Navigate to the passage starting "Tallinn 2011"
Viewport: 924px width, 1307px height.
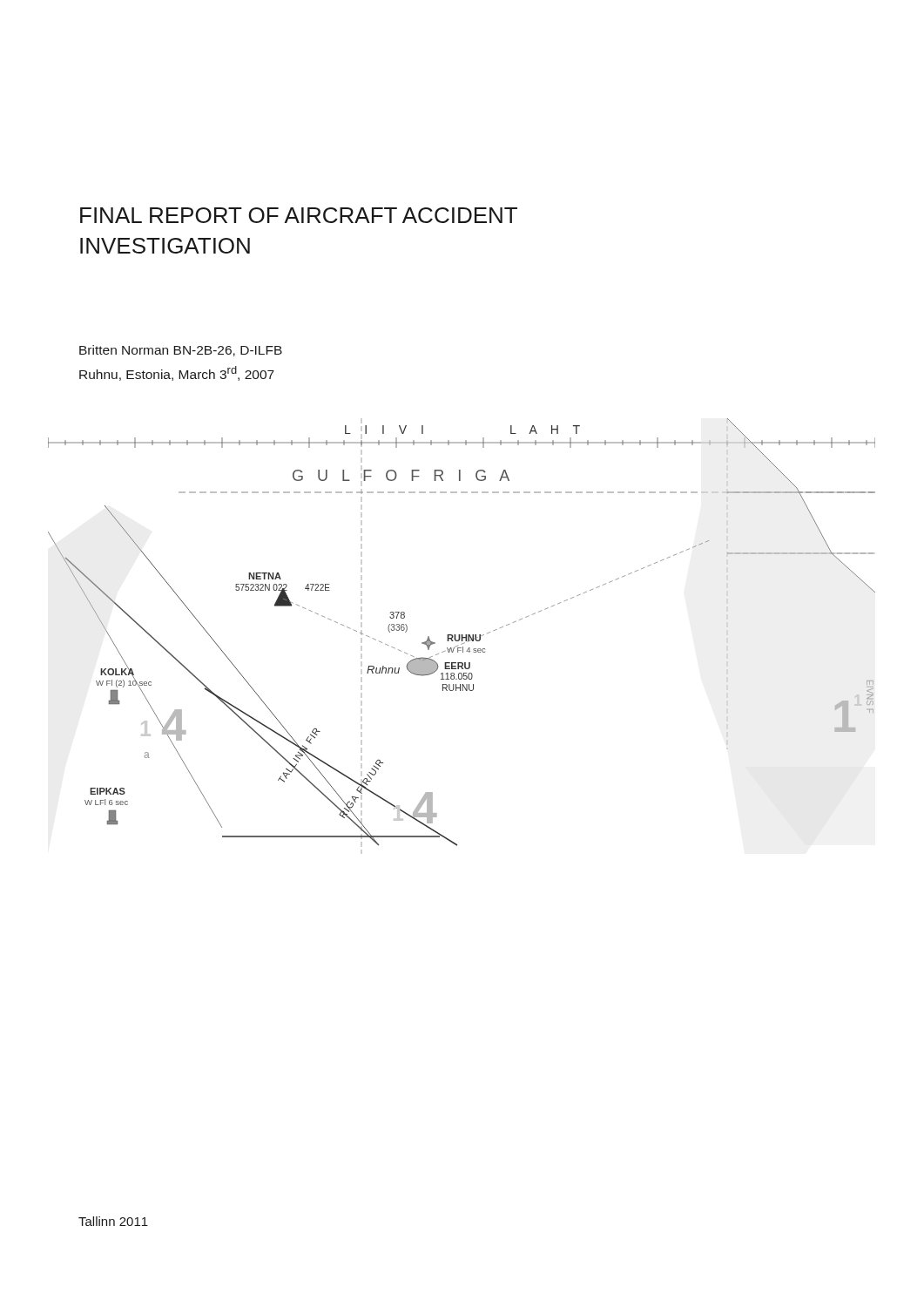tap(113, 1221)
